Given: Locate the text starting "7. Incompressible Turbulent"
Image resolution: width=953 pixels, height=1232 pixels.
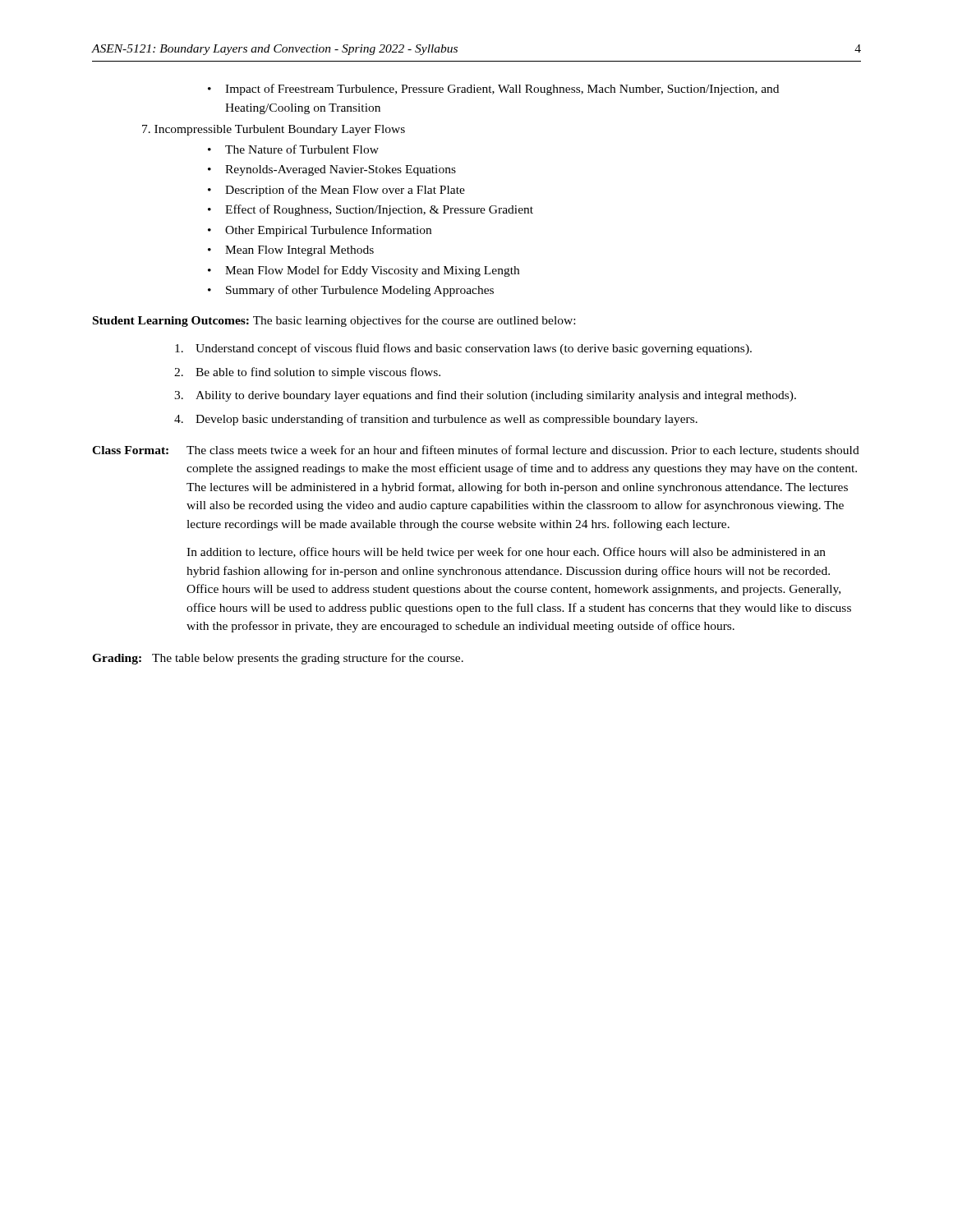Looking at the screenshot, I should point(273,129).
